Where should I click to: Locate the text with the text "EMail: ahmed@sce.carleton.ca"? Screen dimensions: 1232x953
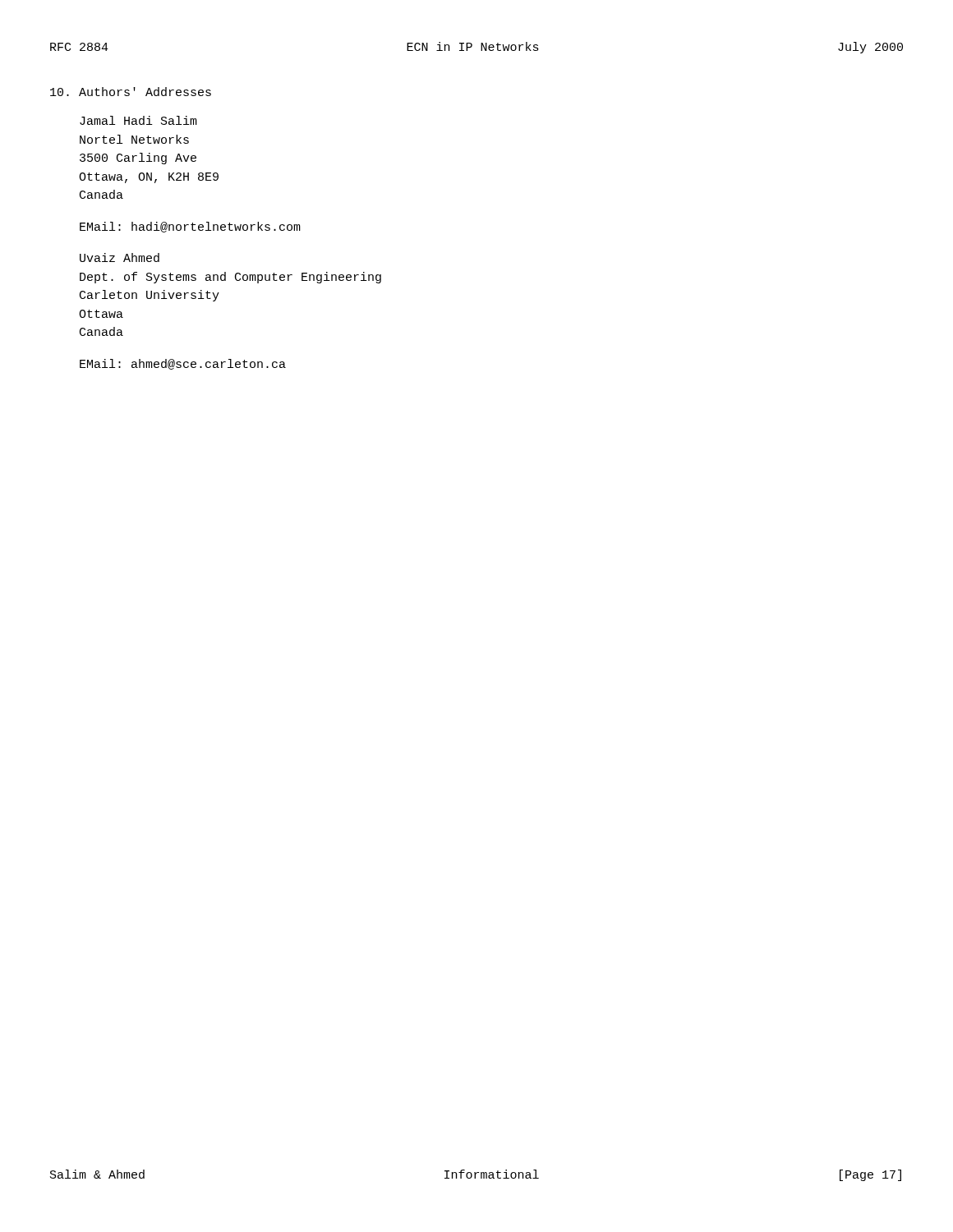[x=182, y=365]
